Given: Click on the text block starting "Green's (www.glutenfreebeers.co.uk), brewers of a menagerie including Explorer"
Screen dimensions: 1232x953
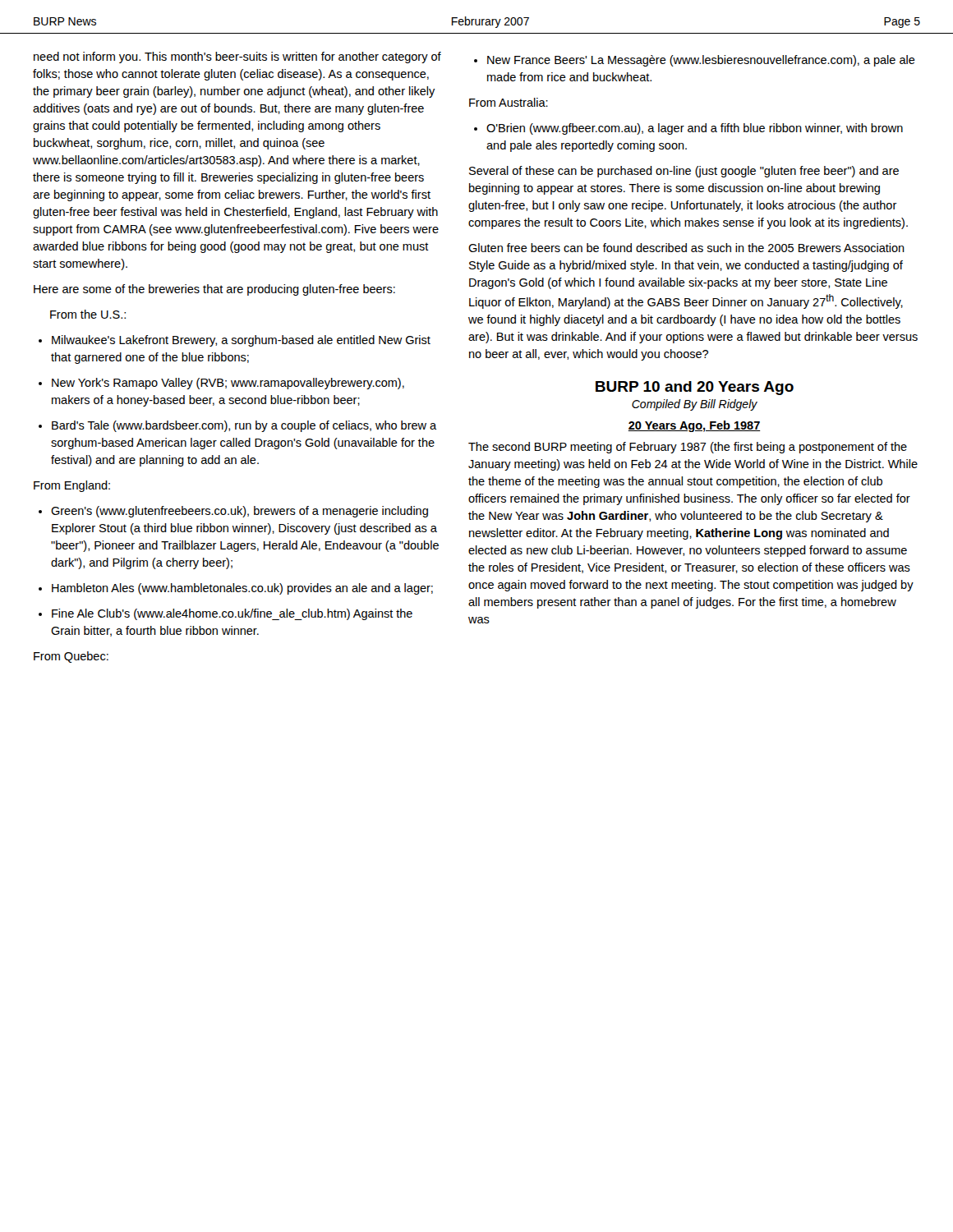Looking at the screenshot, I should coord(238,537).
